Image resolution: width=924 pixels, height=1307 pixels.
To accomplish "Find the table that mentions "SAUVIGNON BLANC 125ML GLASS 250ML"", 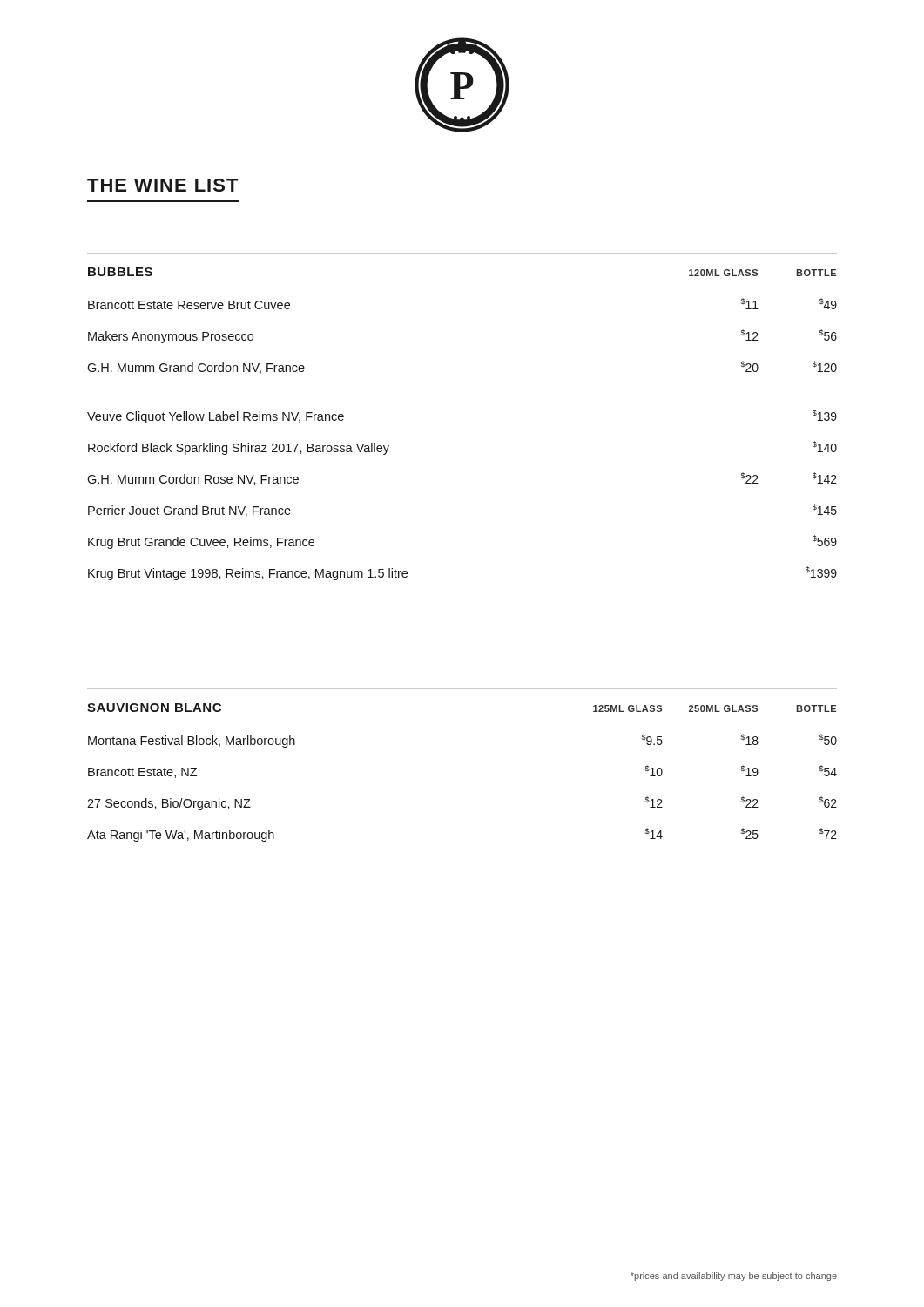I will click(462, 769).
